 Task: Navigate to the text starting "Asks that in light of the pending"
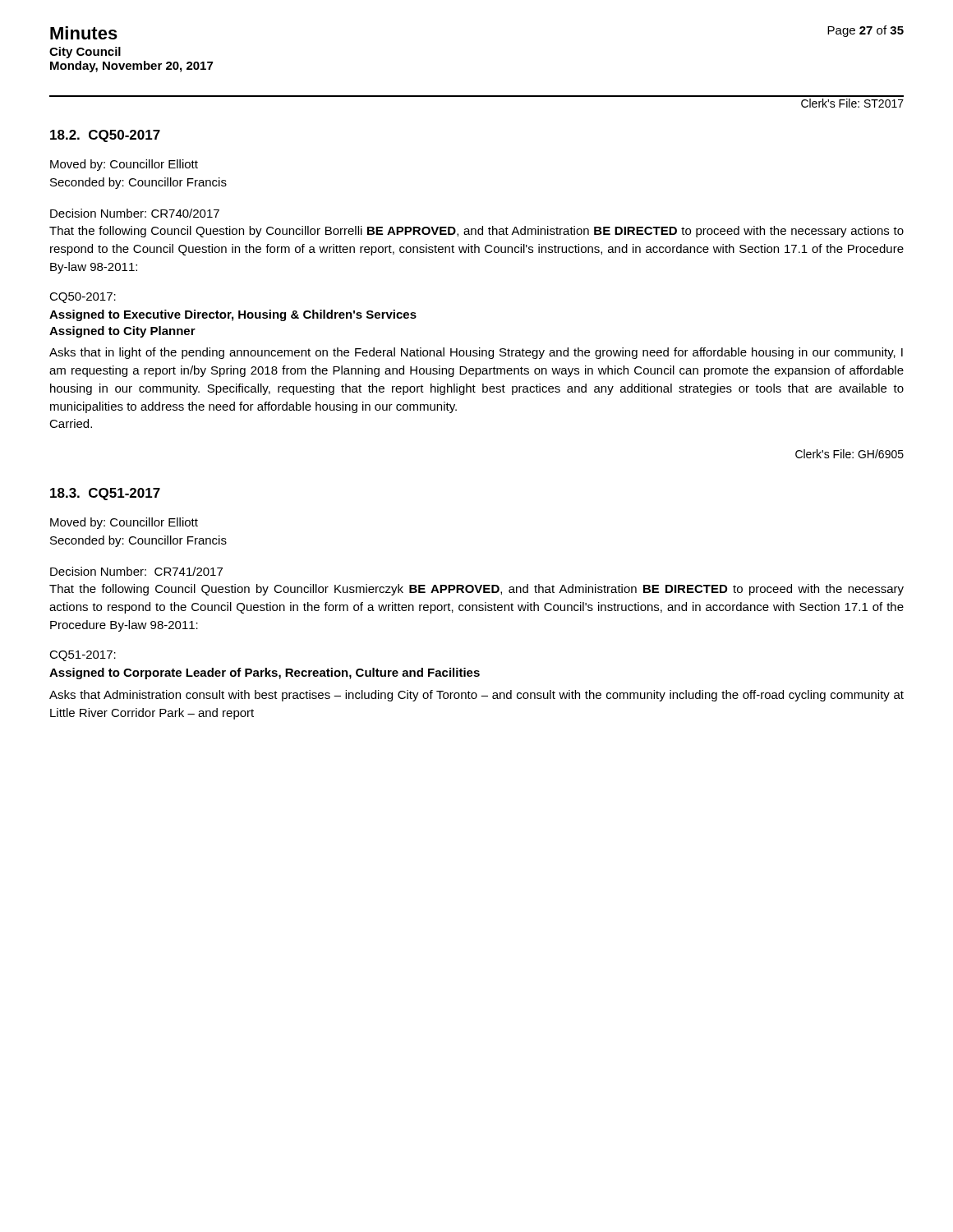click(x=476, y=388)
